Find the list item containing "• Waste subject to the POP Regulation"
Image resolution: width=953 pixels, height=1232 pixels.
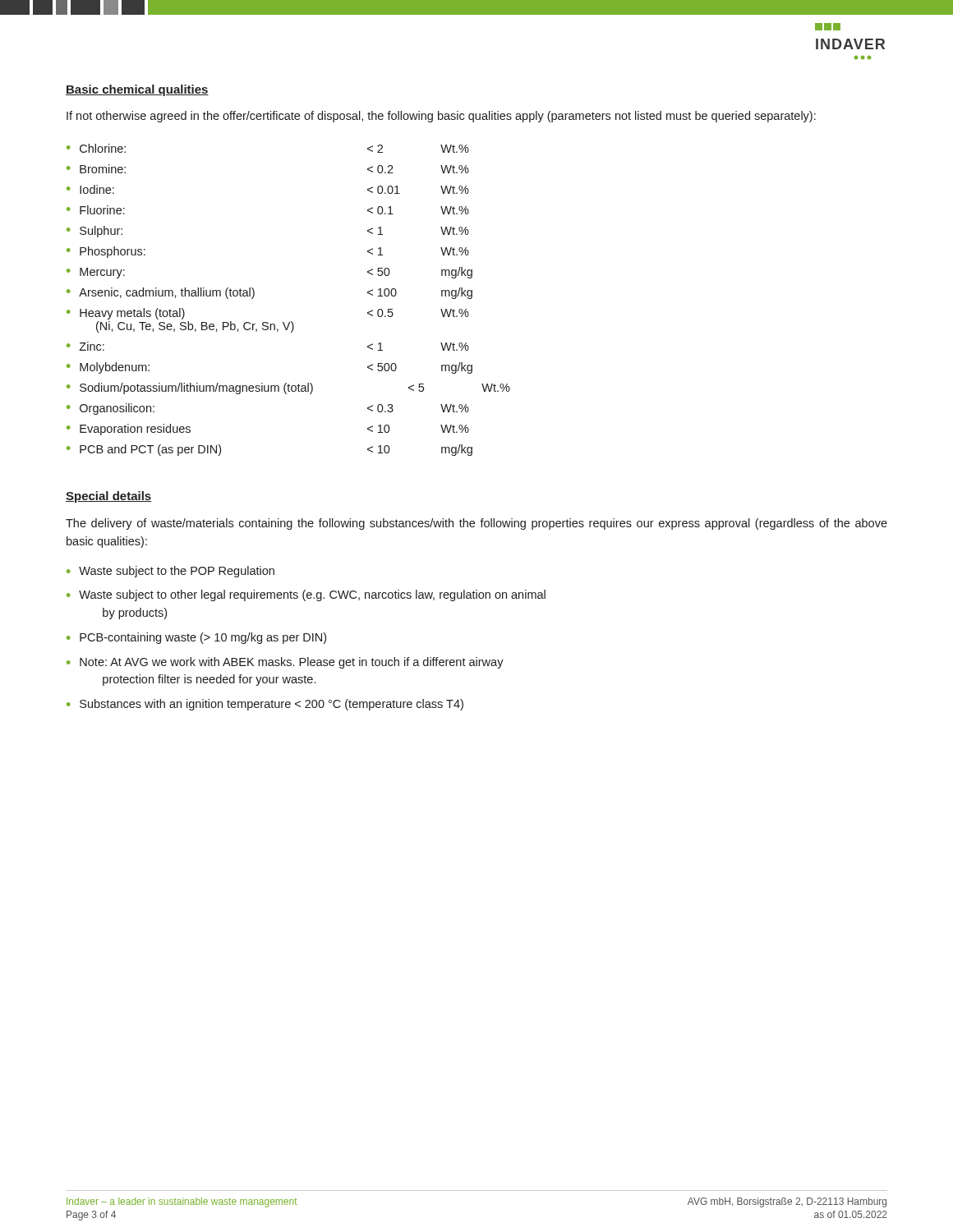click(x=170, y=572)
